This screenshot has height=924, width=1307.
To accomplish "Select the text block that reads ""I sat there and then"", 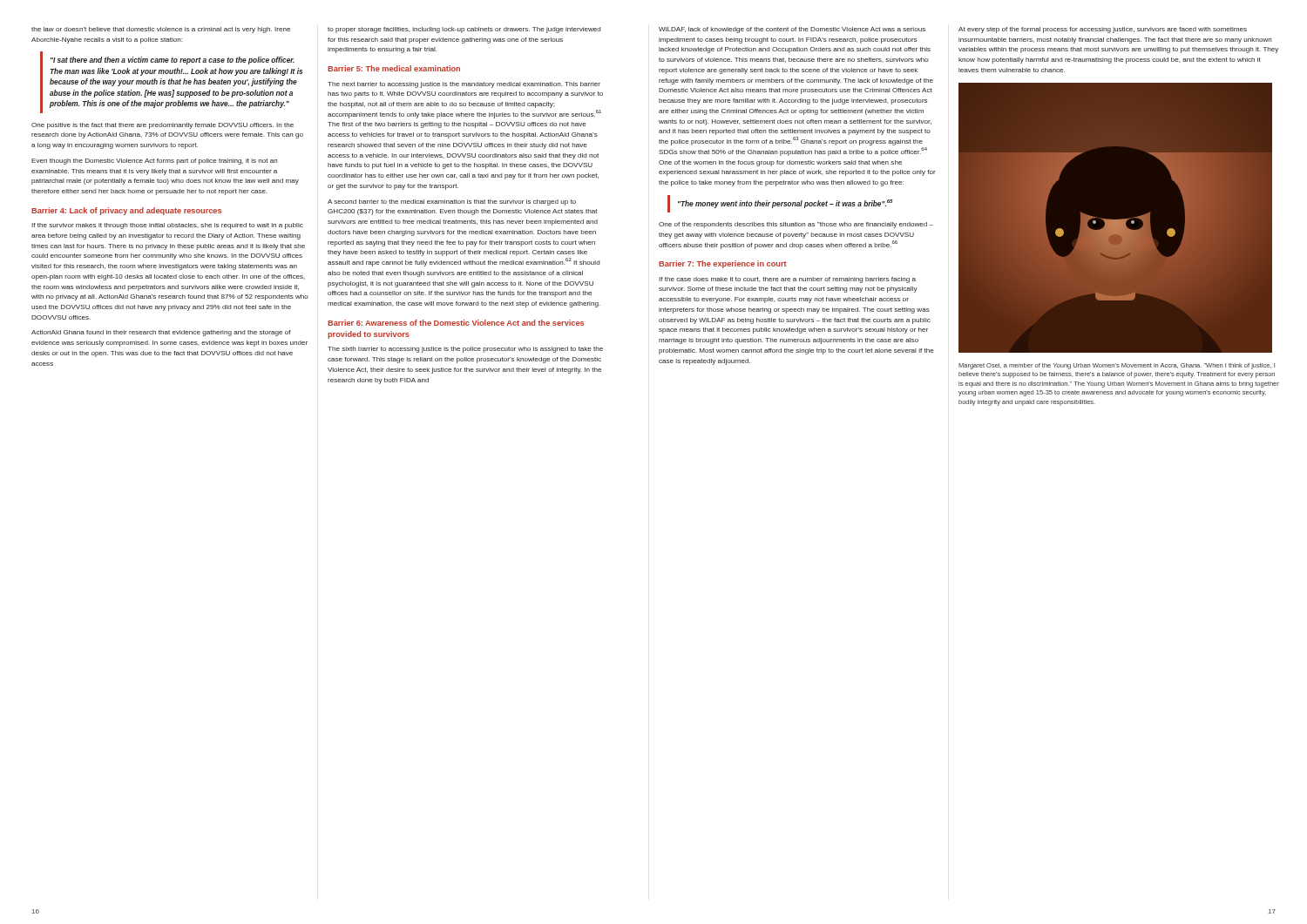I will (x=174, y=82).
